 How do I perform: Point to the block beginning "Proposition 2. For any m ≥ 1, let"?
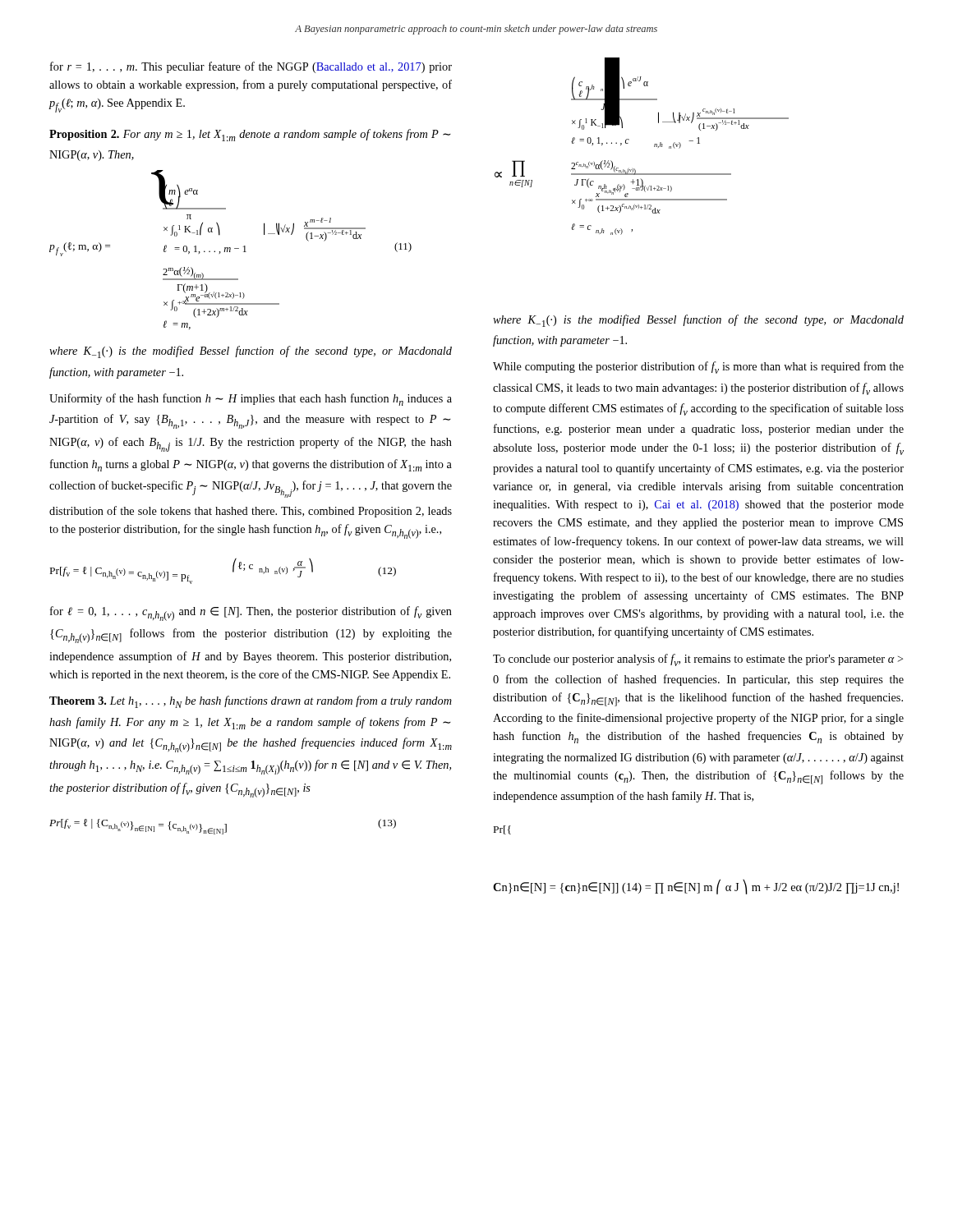click(251, 144)
